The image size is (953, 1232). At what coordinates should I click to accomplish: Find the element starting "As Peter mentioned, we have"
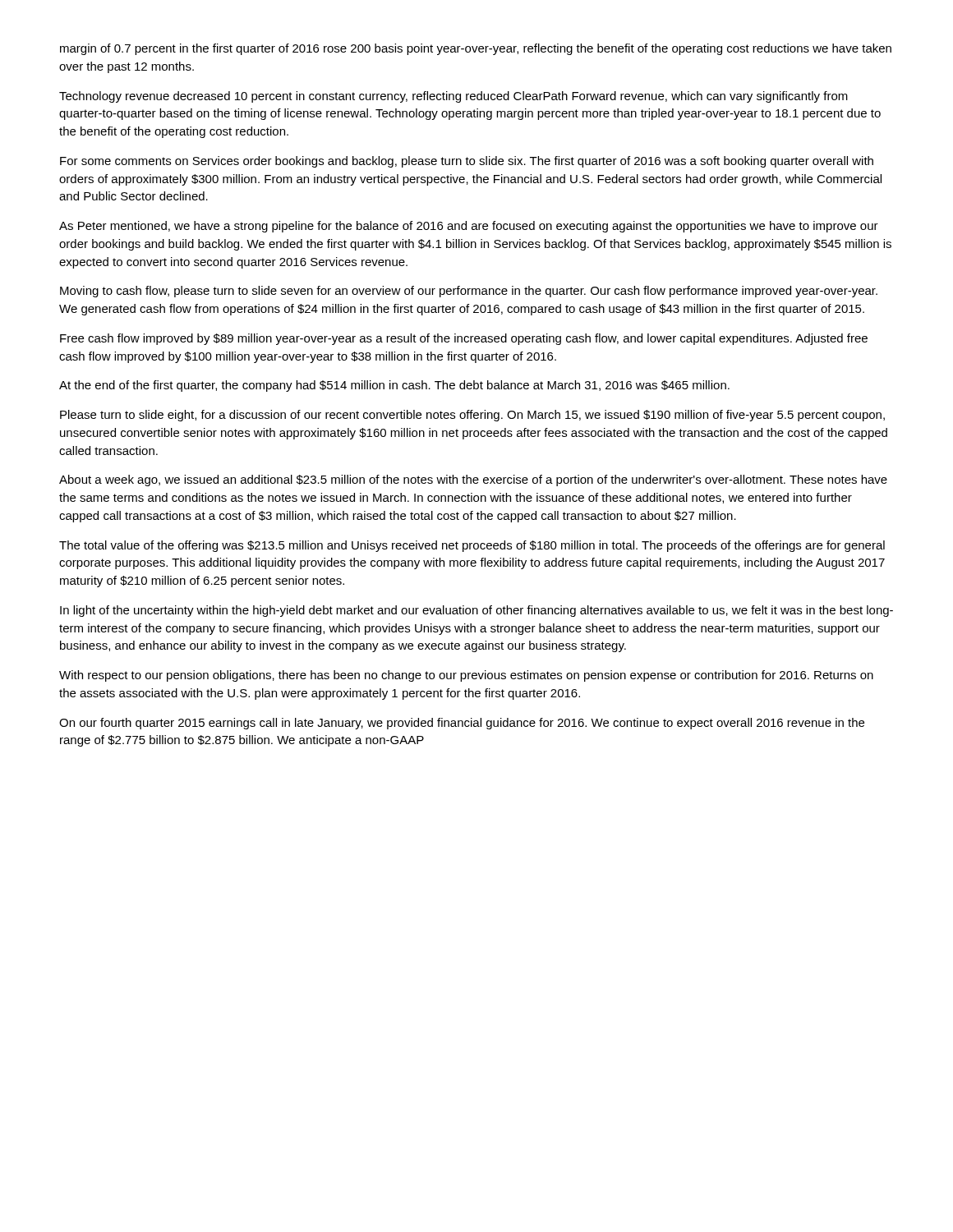pos(476,243)
